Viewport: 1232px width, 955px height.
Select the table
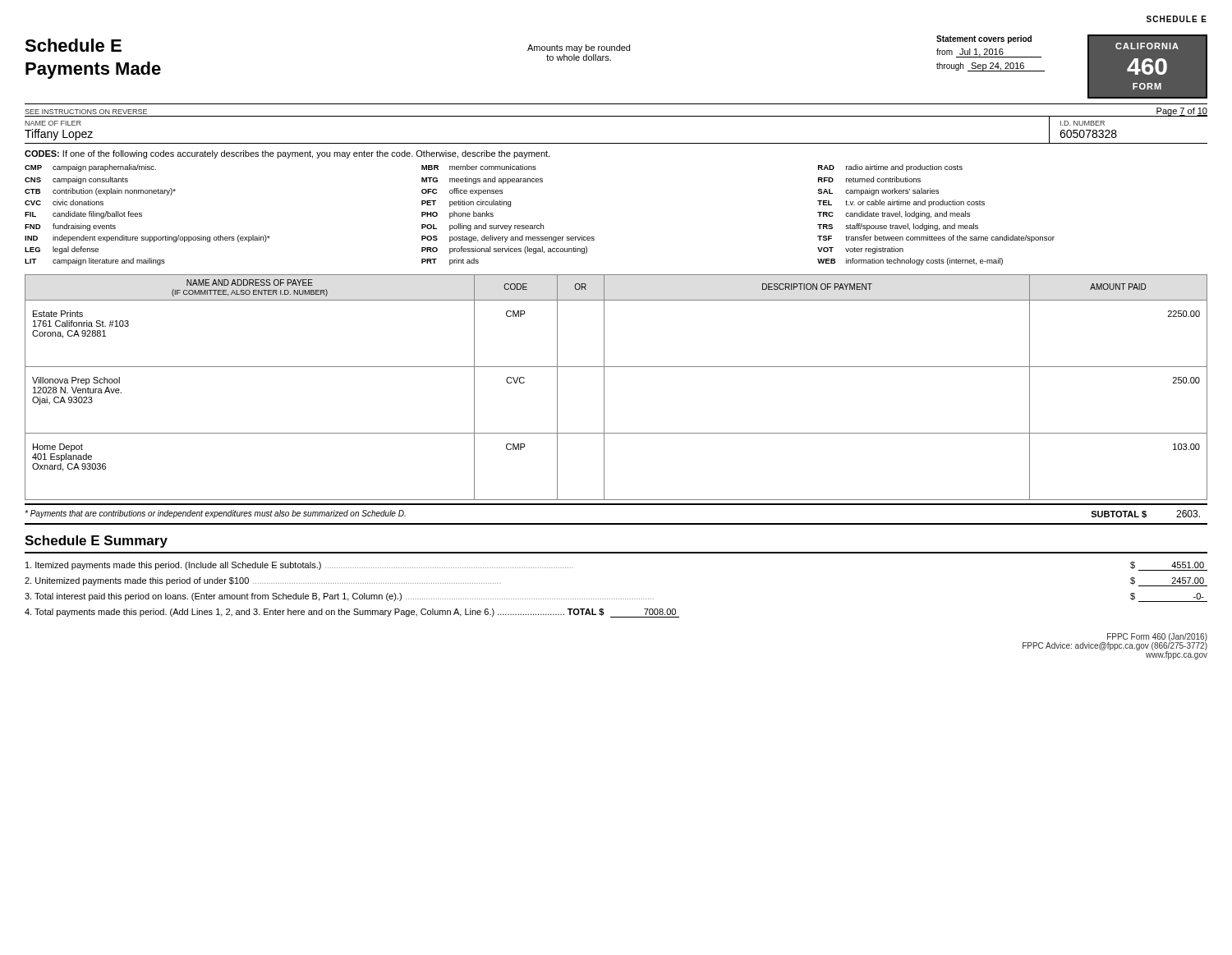pyautogui.click(x=616, y=387)
